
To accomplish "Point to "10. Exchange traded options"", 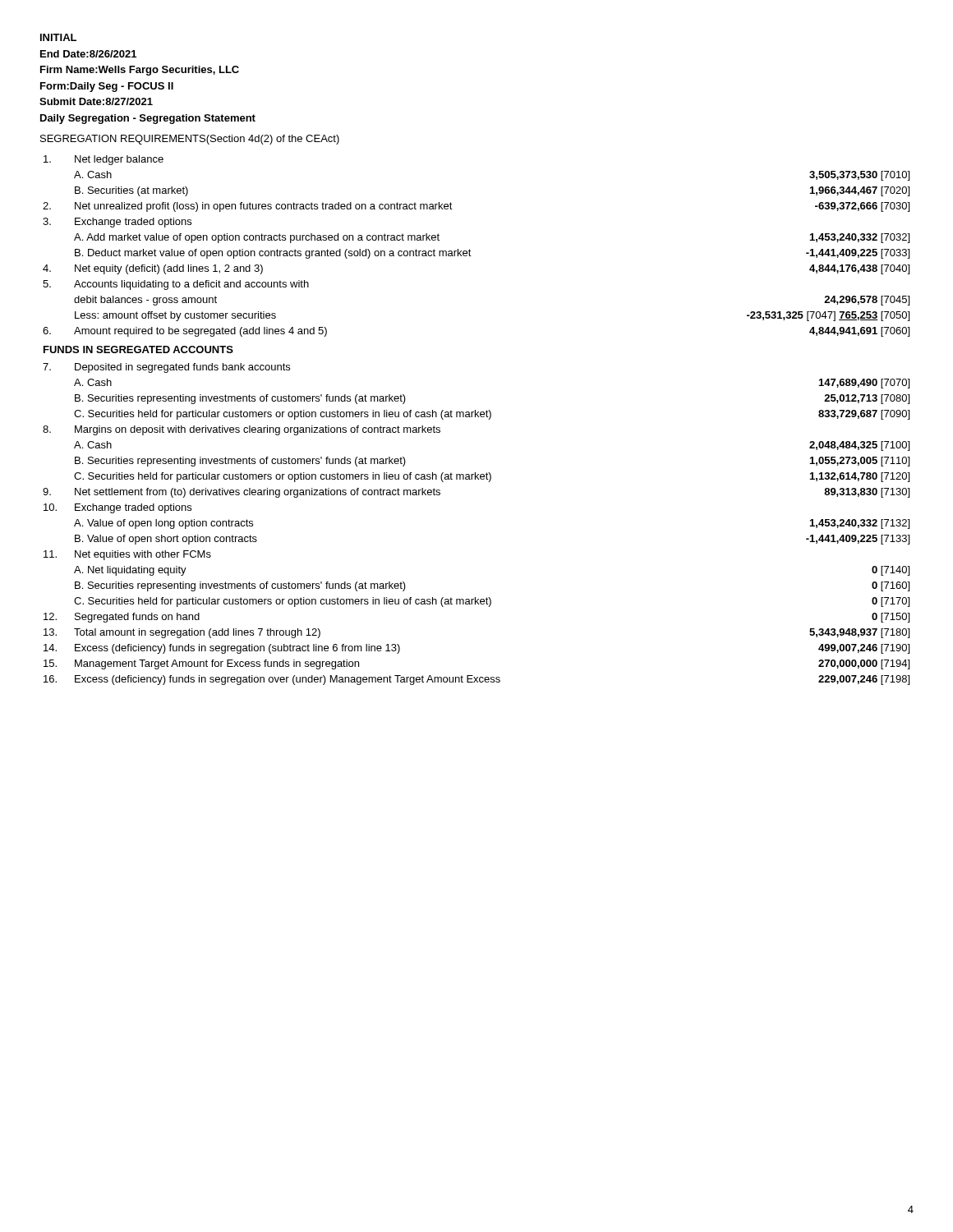I will (117, 508).
